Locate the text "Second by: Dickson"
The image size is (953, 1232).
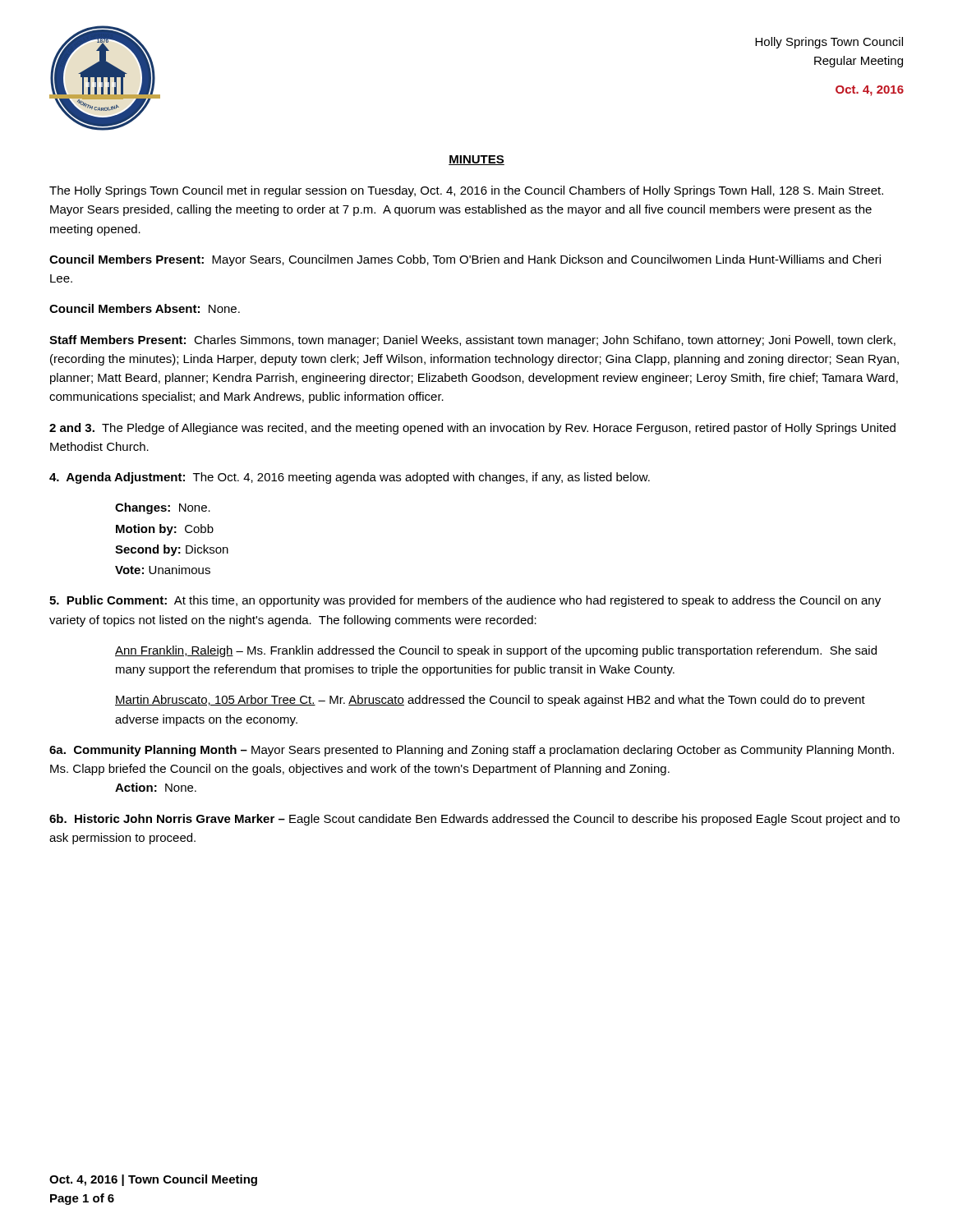[172, 549]
